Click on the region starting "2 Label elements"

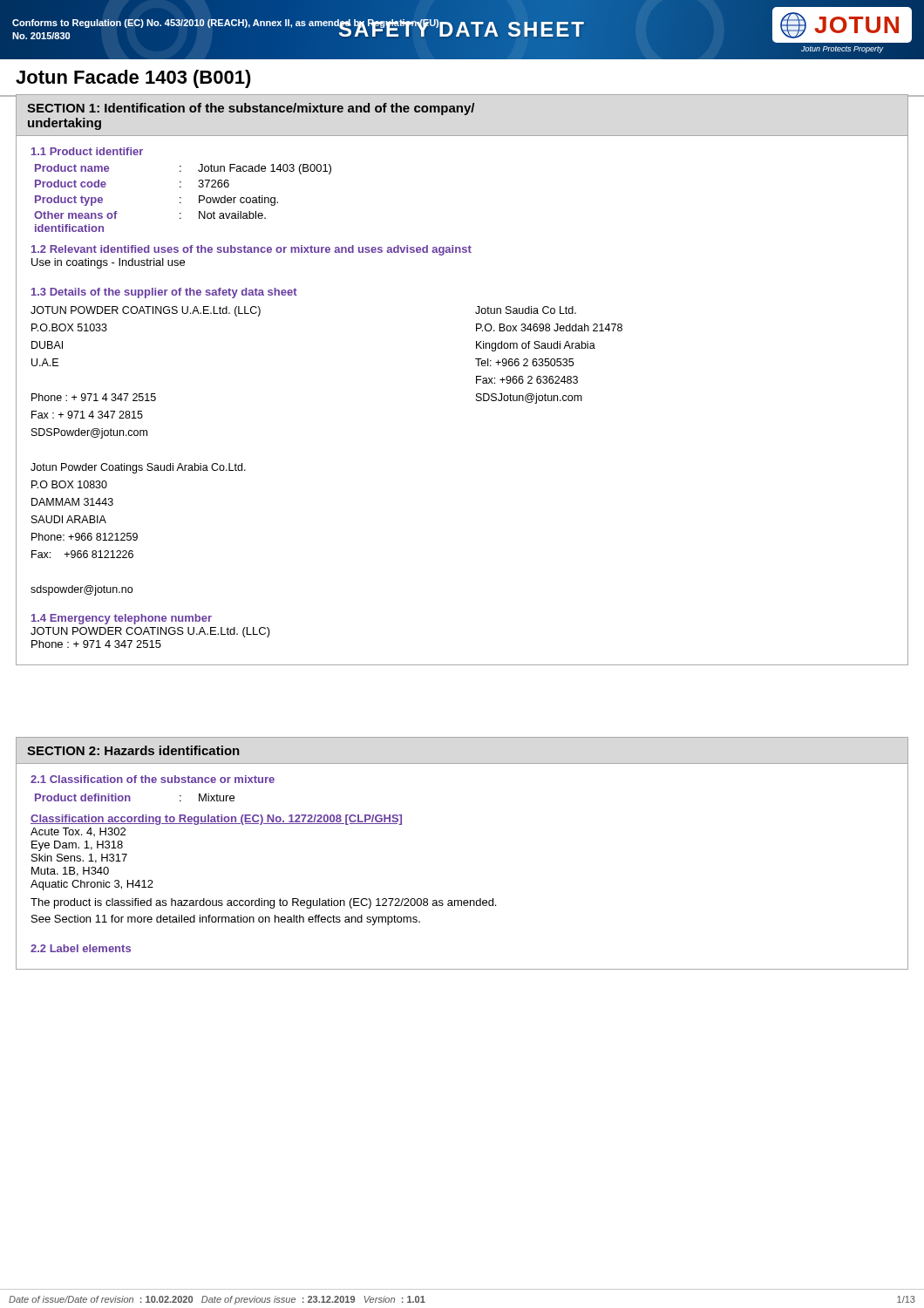[x=81, y=948]
